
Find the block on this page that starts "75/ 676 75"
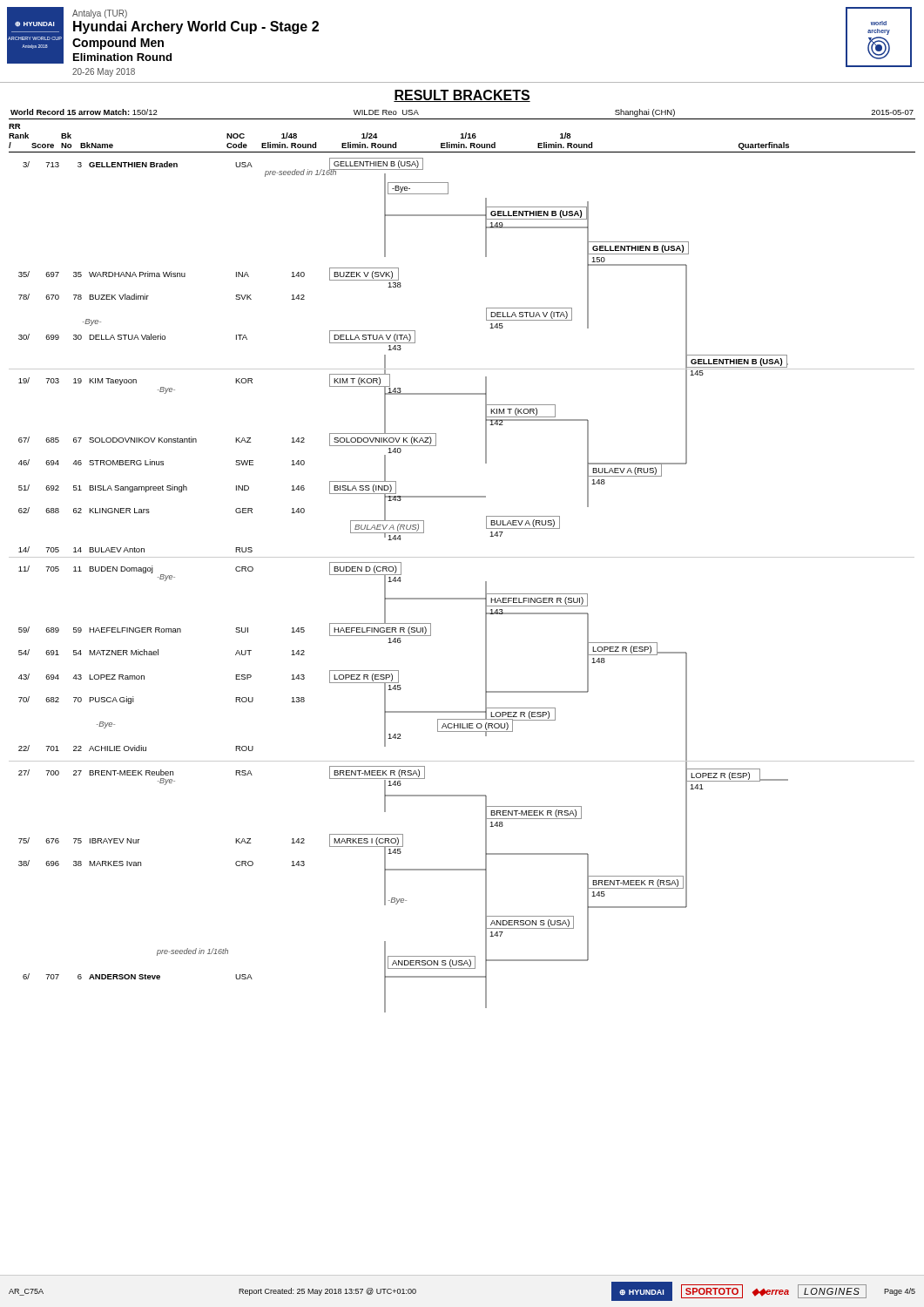pos(90,840)
